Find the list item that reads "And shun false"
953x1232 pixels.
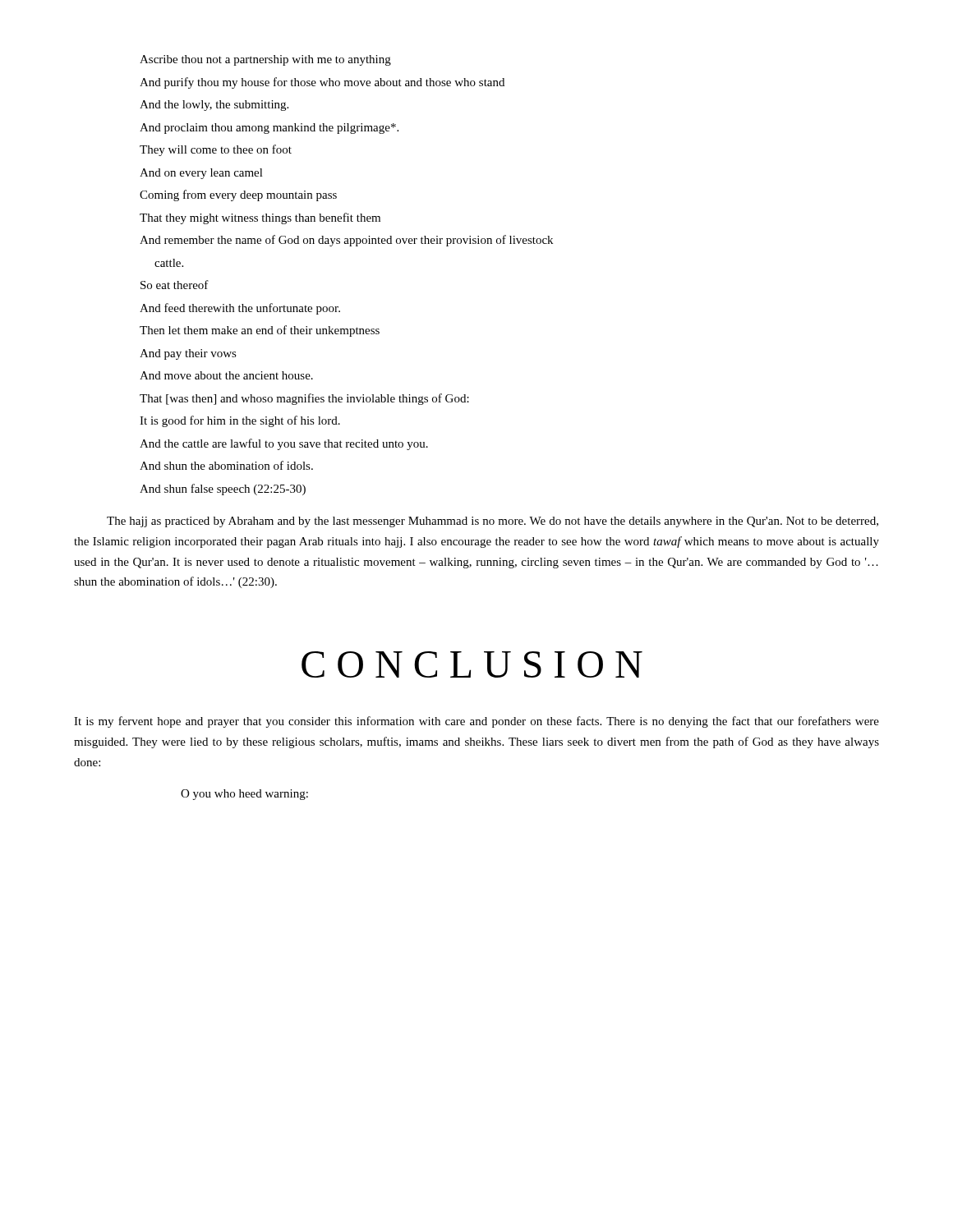click(x=223, y=490)
